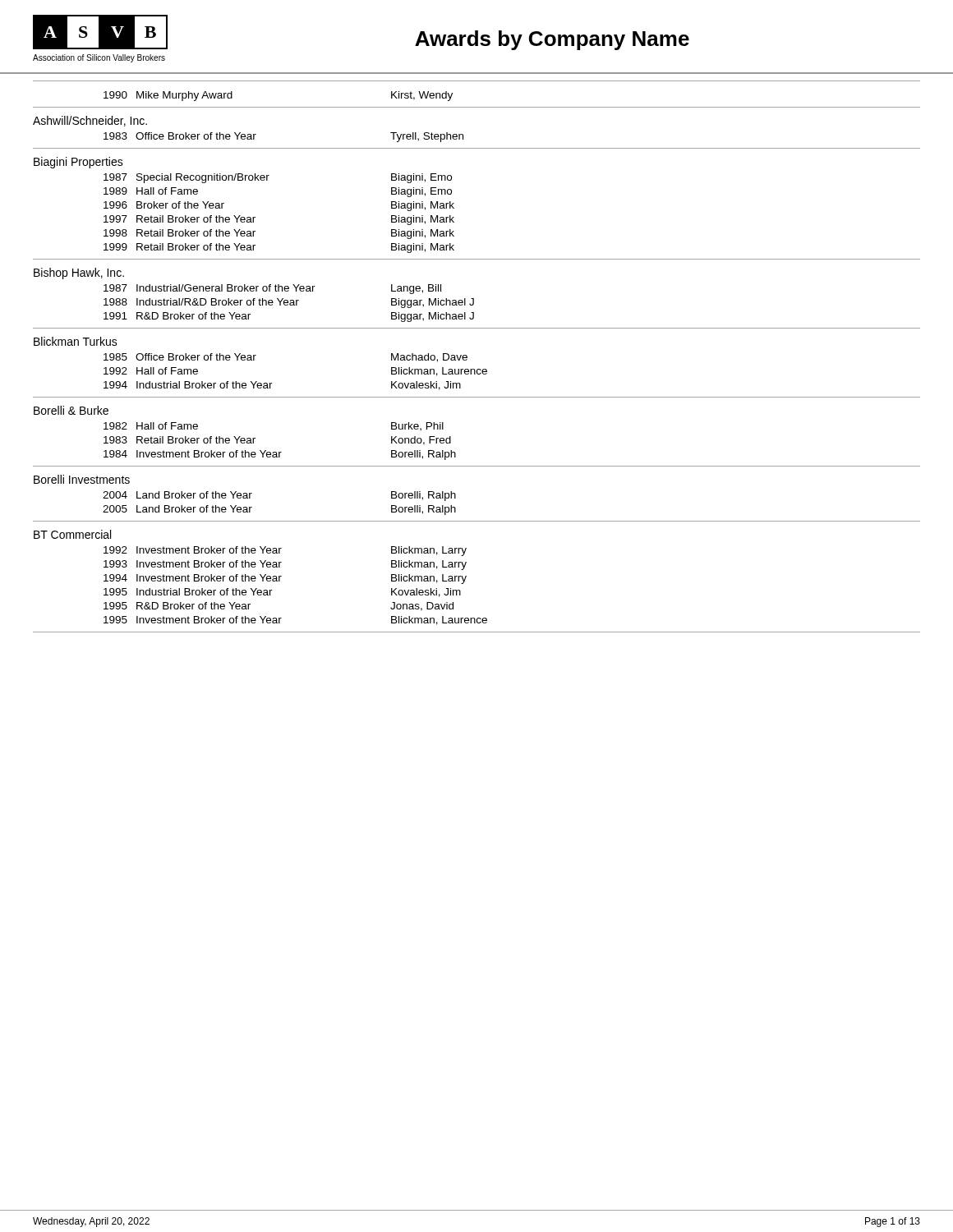The height and width of the screenshot is (1232, 953).
Task: Navigate to the passage starting "1991 R&D Broker of the Year Biggar,"
Action: click(x=278, y=316)
